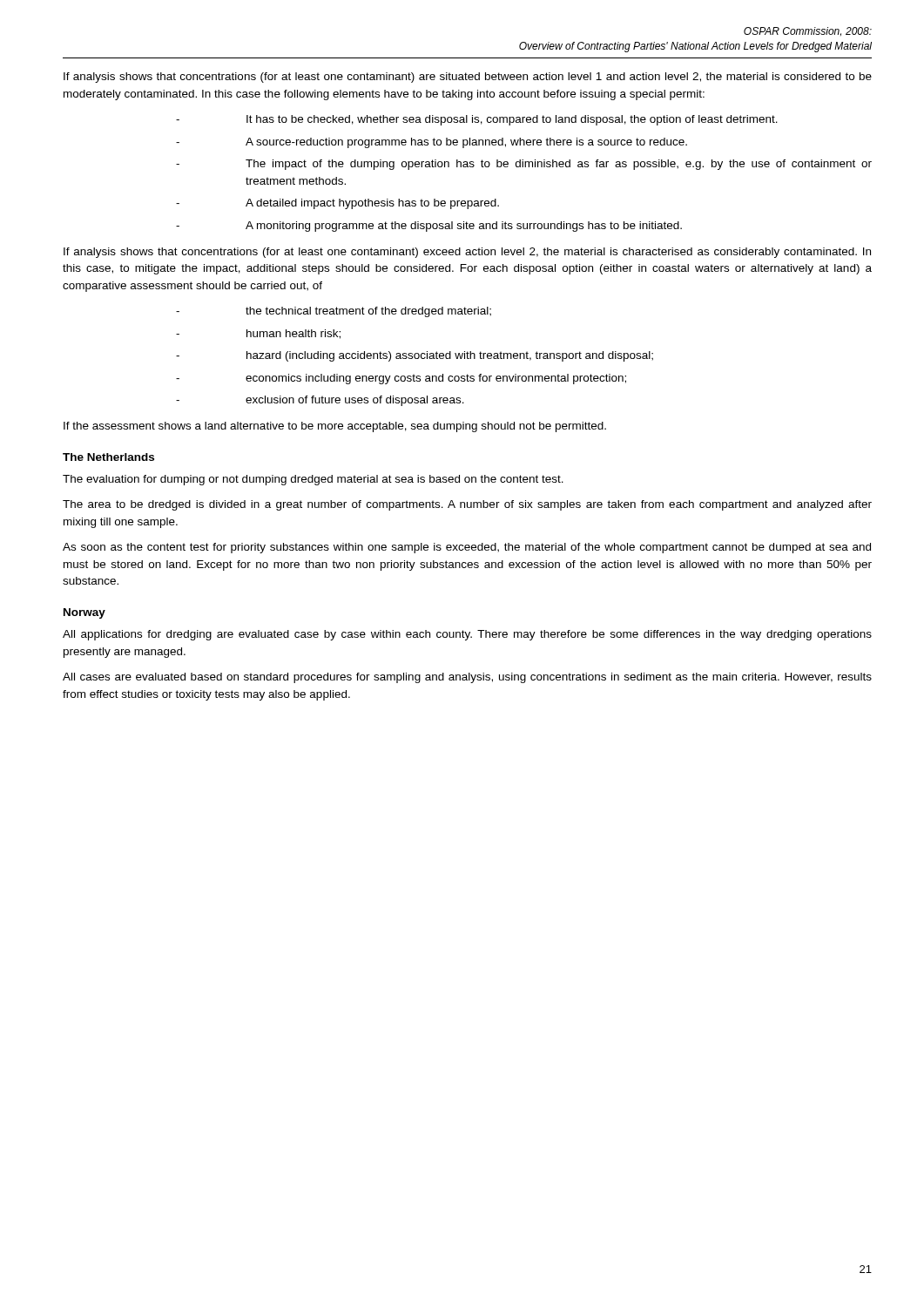Click on the passage starting "The area to be dredged"
Viewport: 924px width, 1307px height.
[467, 513]
